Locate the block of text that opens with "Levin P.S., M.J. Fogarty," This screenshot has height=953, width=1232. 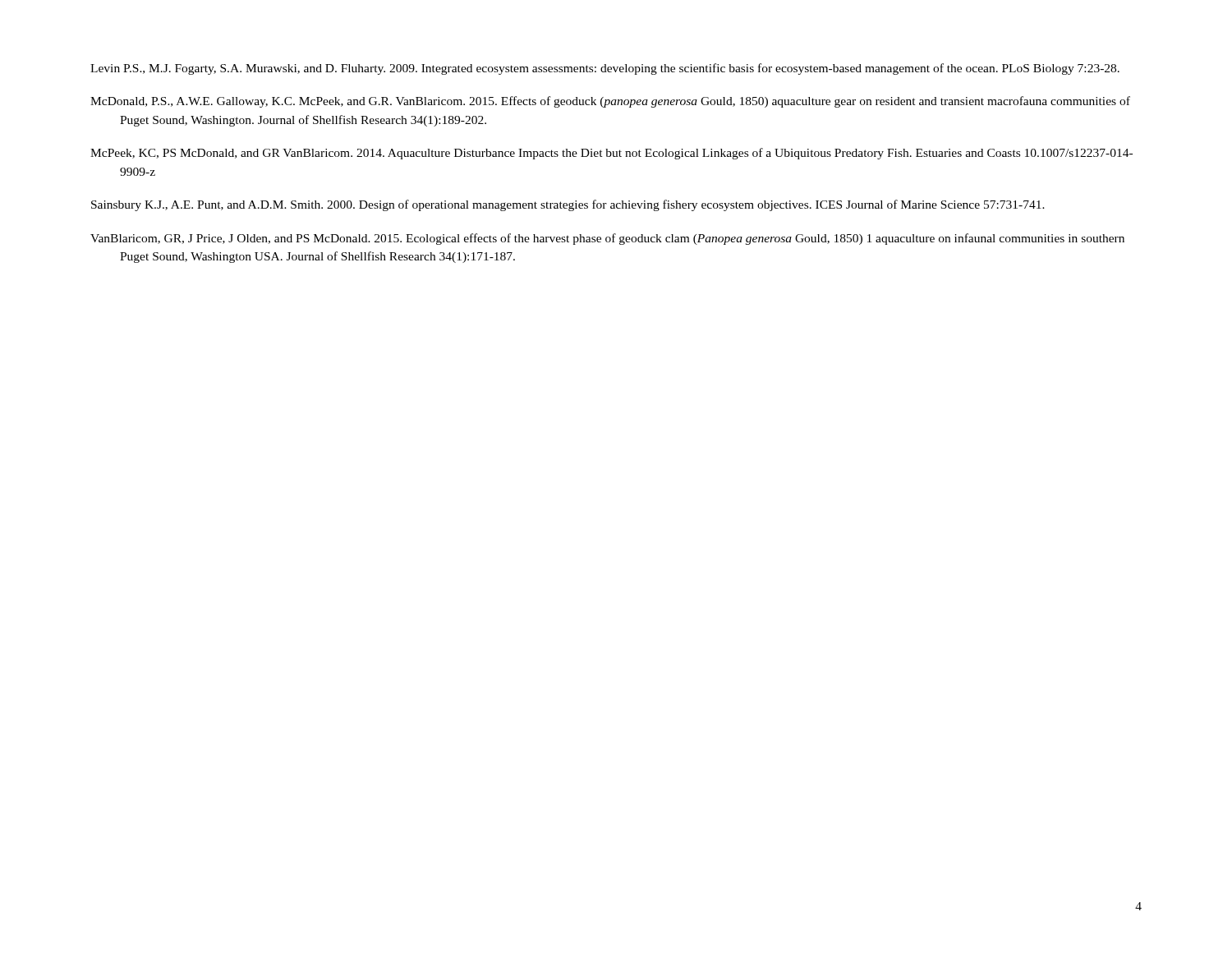pos(605,68)
